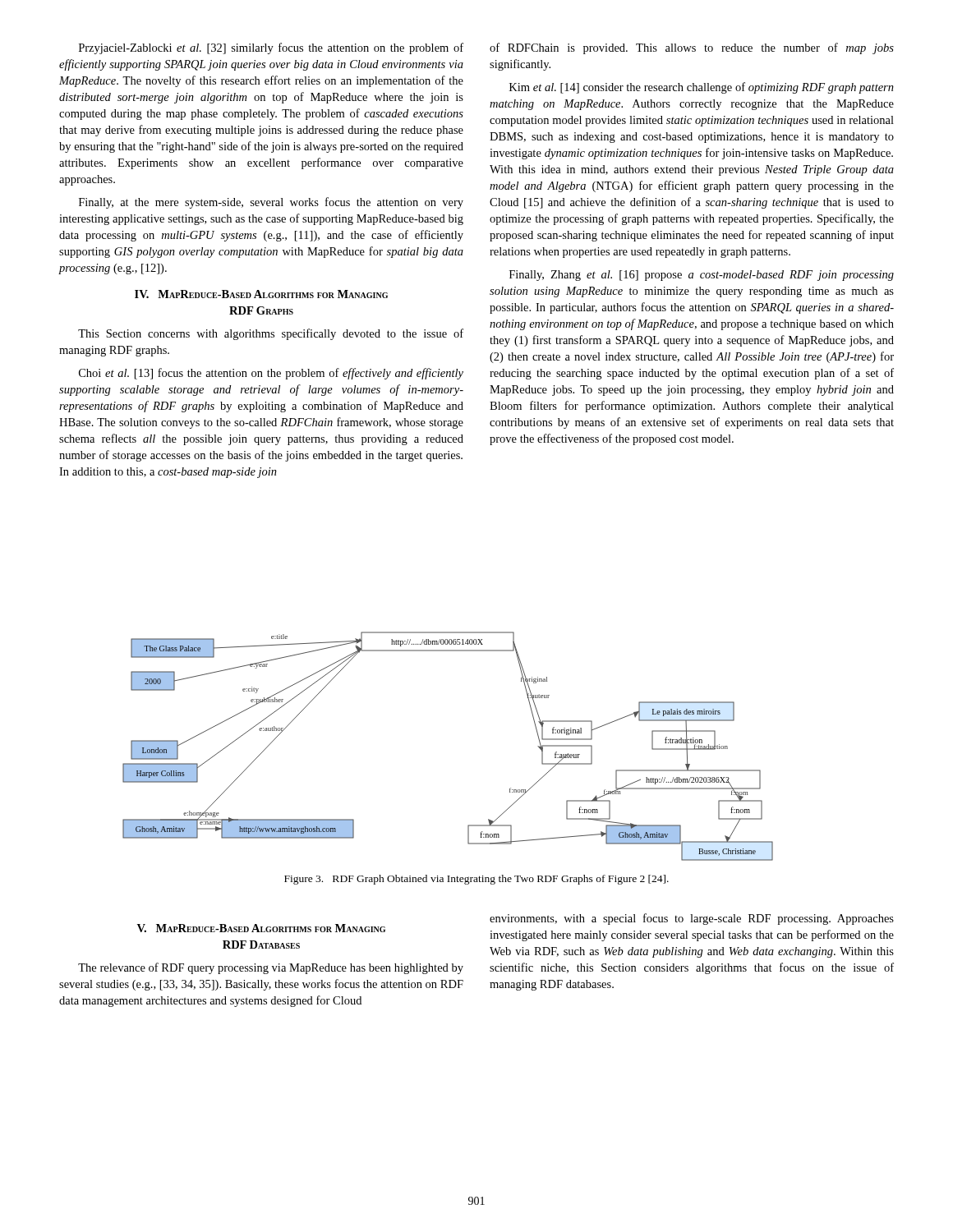Locate the network graph
The height and width of the screenshot is (1232, 953).
(476, 745)
